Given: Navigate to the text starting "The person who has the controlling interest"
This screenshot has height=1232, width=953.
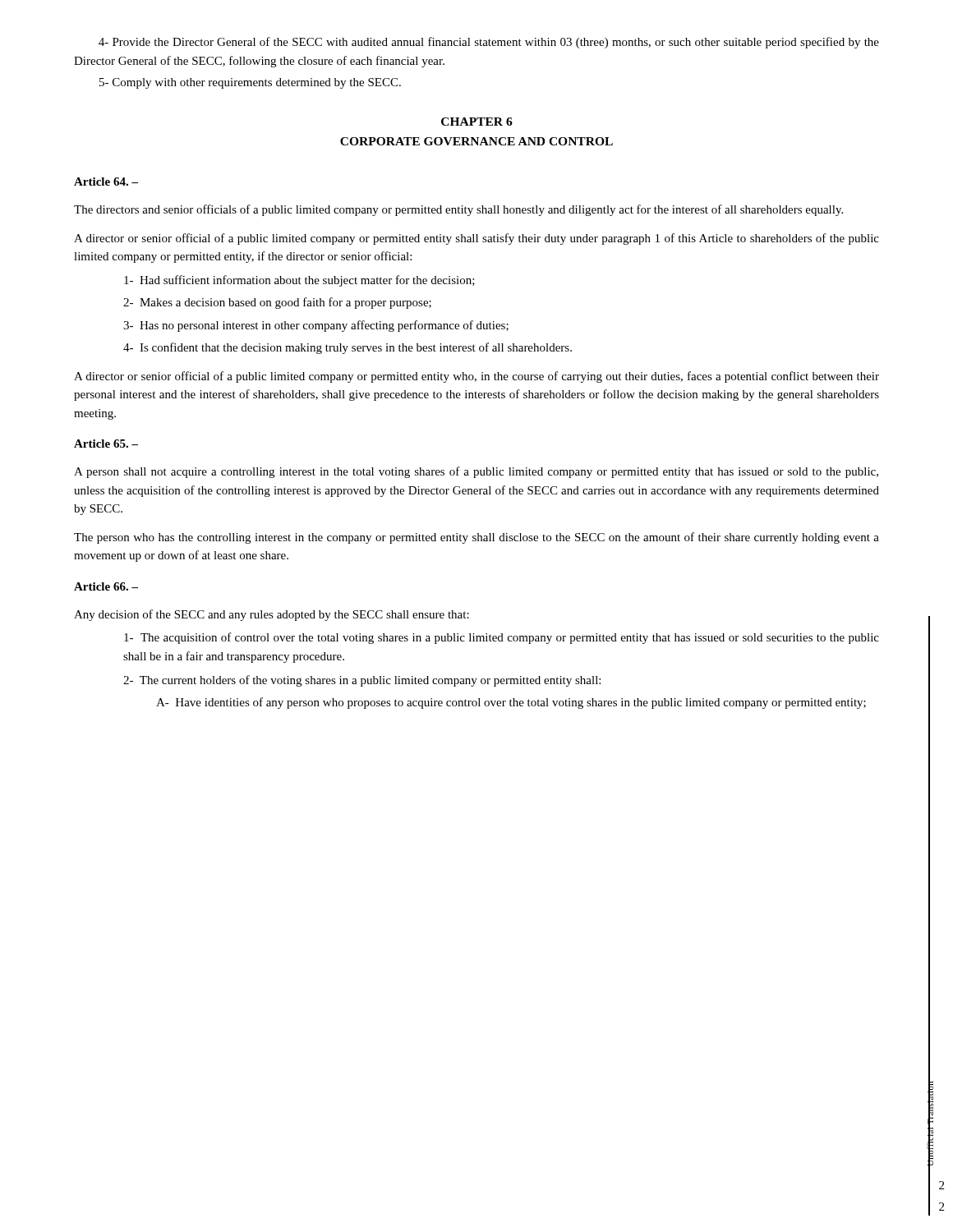Looking at the screenshot, I should [476, 546].
